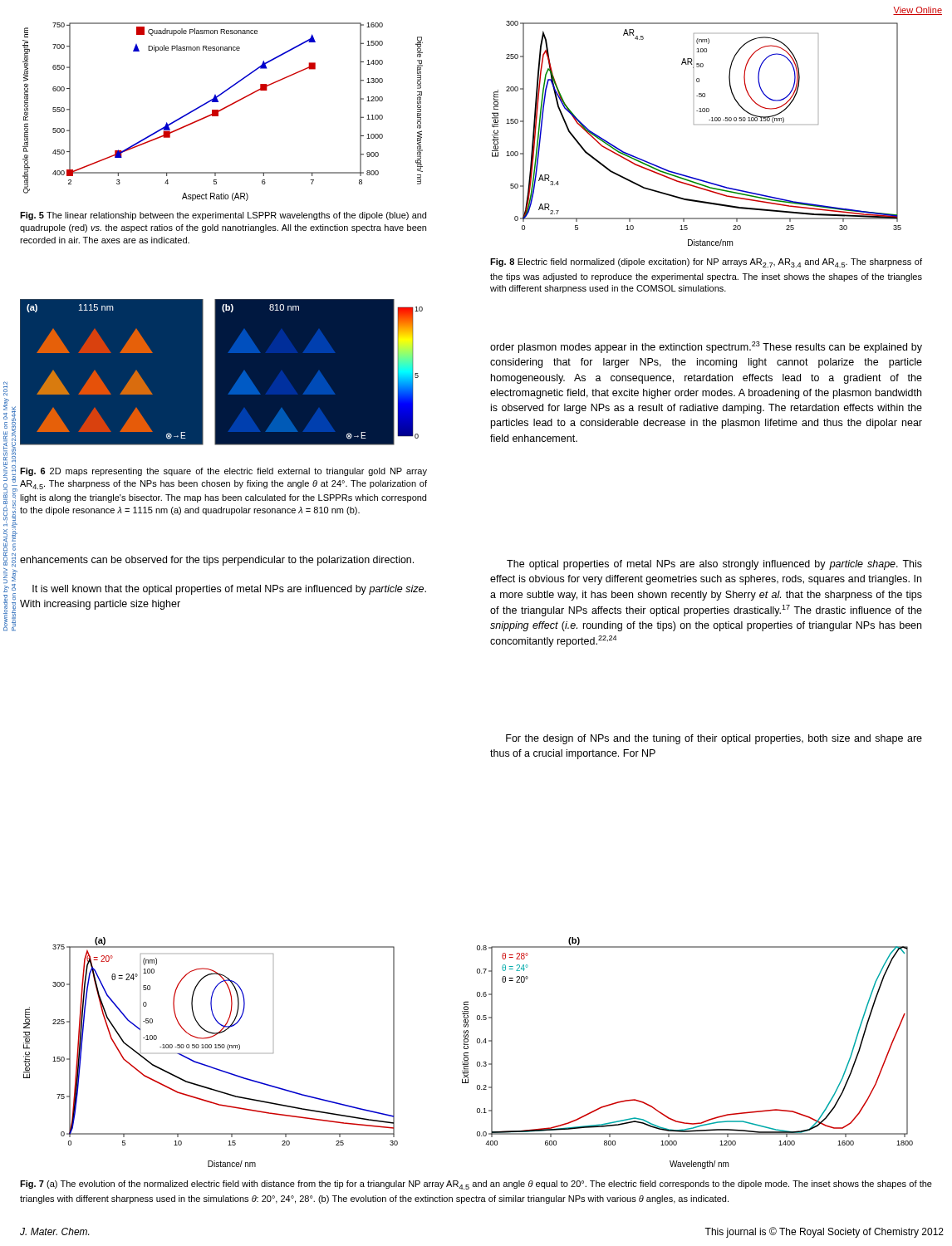The width and height of the screenshot is (952, 1246).
Task: Find the text block starting "Fig. 5 The linear relationship between the"
Action: click(223, 228)
